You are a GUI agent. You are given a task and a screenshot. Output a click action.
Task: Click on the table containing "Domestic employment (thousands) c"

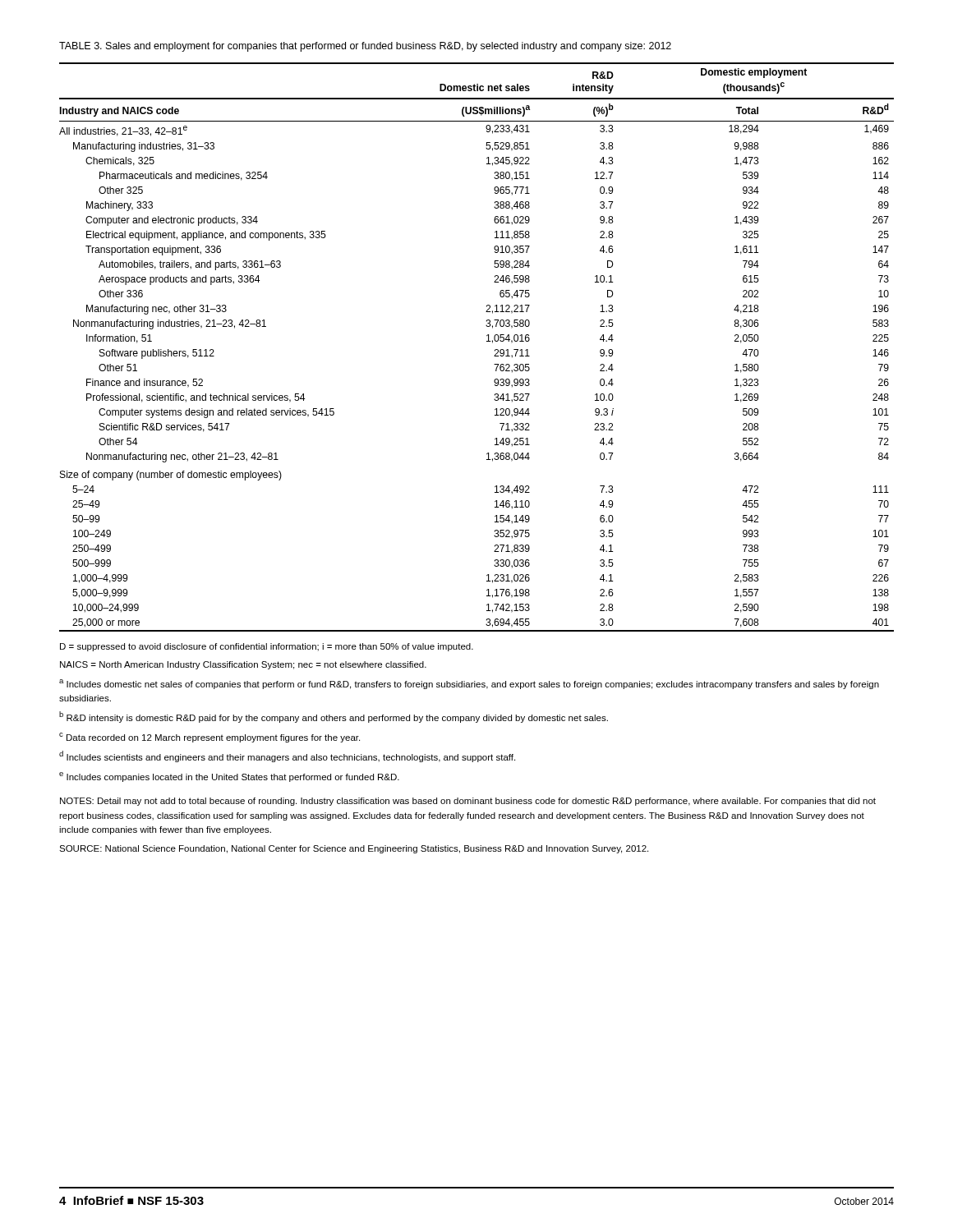click(x=476, y=347)
